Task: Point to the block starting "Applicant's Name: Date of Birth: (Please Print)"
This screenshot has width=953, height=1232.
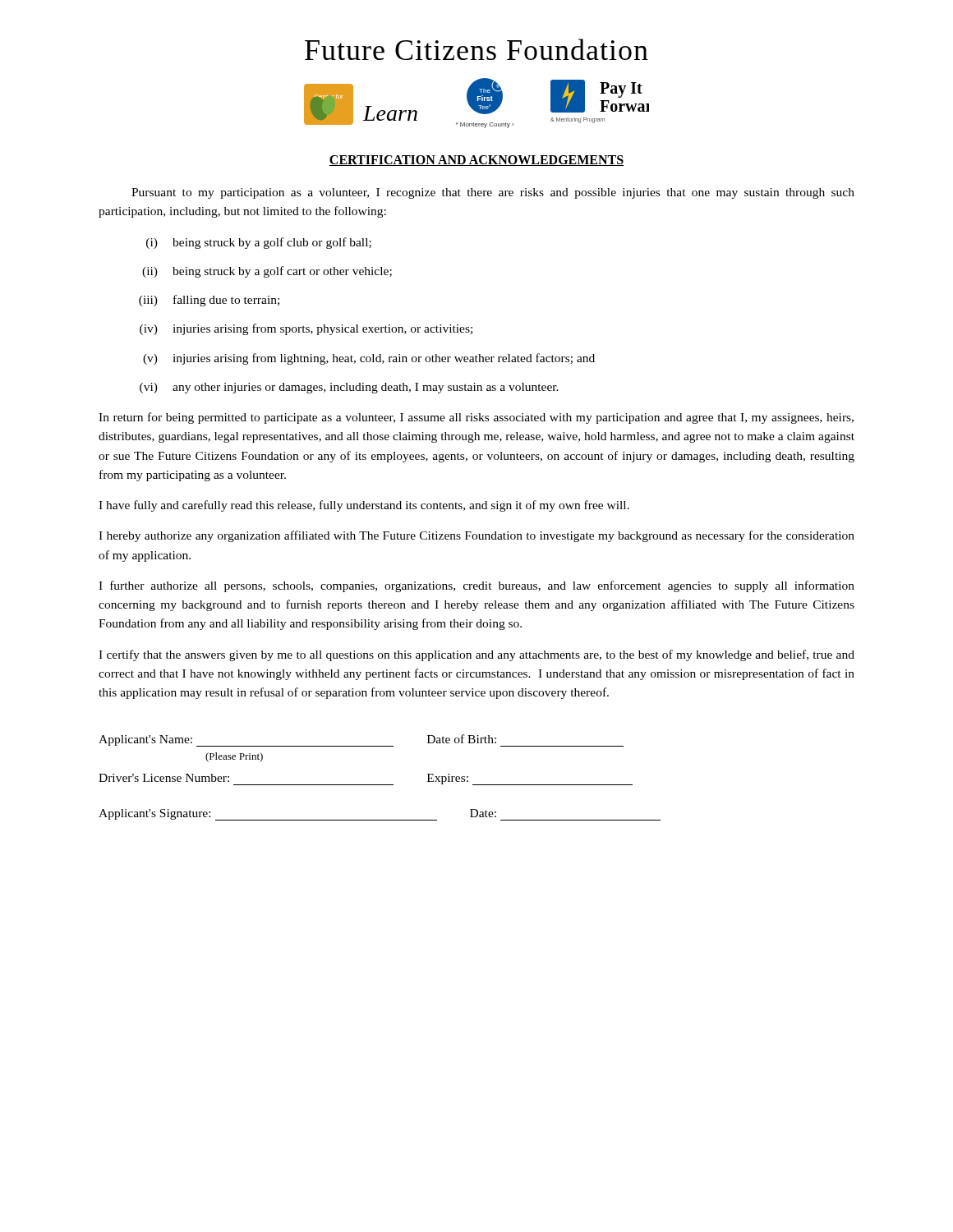Action: click(476, 747)
